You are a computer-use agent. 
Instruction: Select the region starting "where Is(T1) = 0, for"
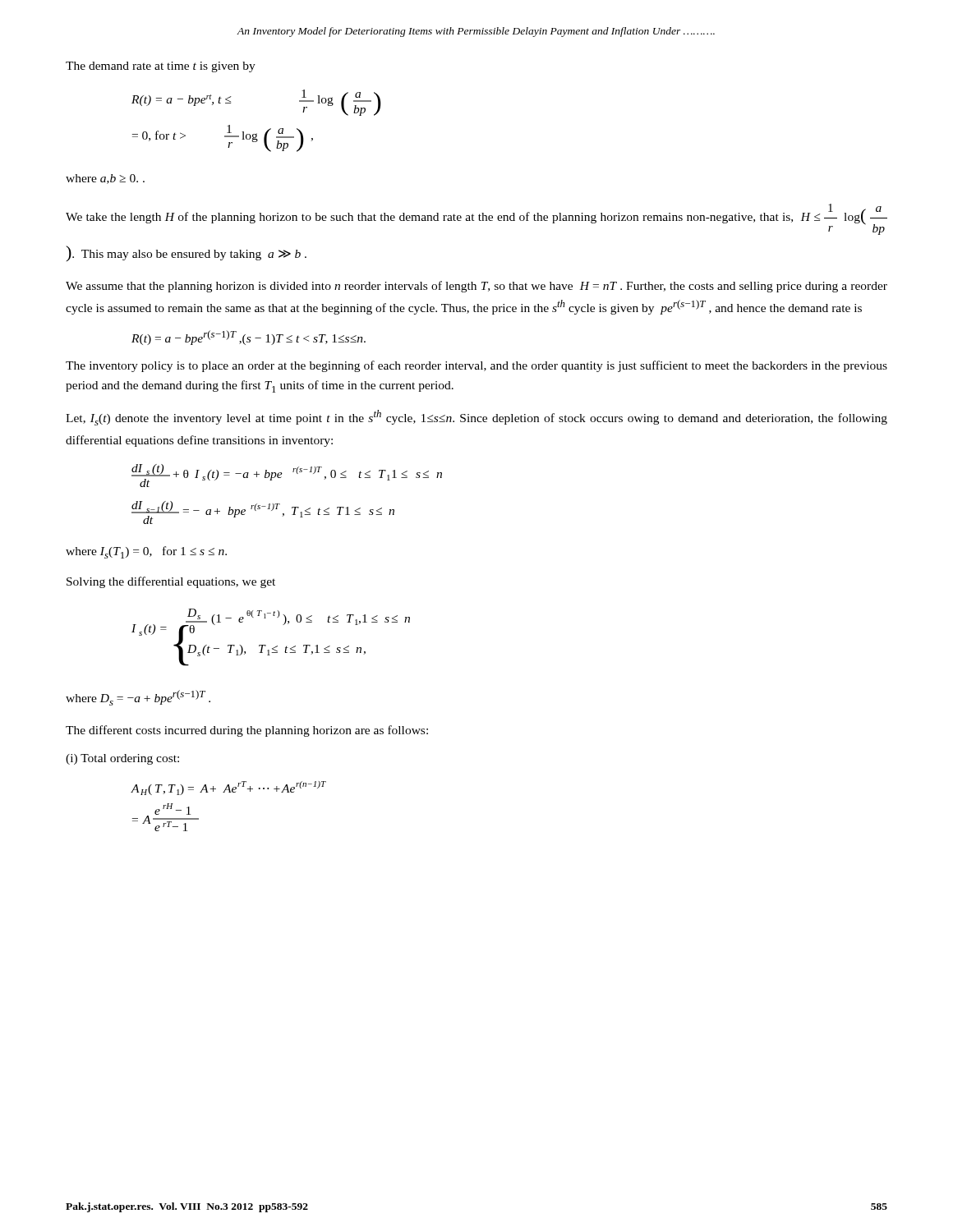pyautogui.click(x=146, y=552)
